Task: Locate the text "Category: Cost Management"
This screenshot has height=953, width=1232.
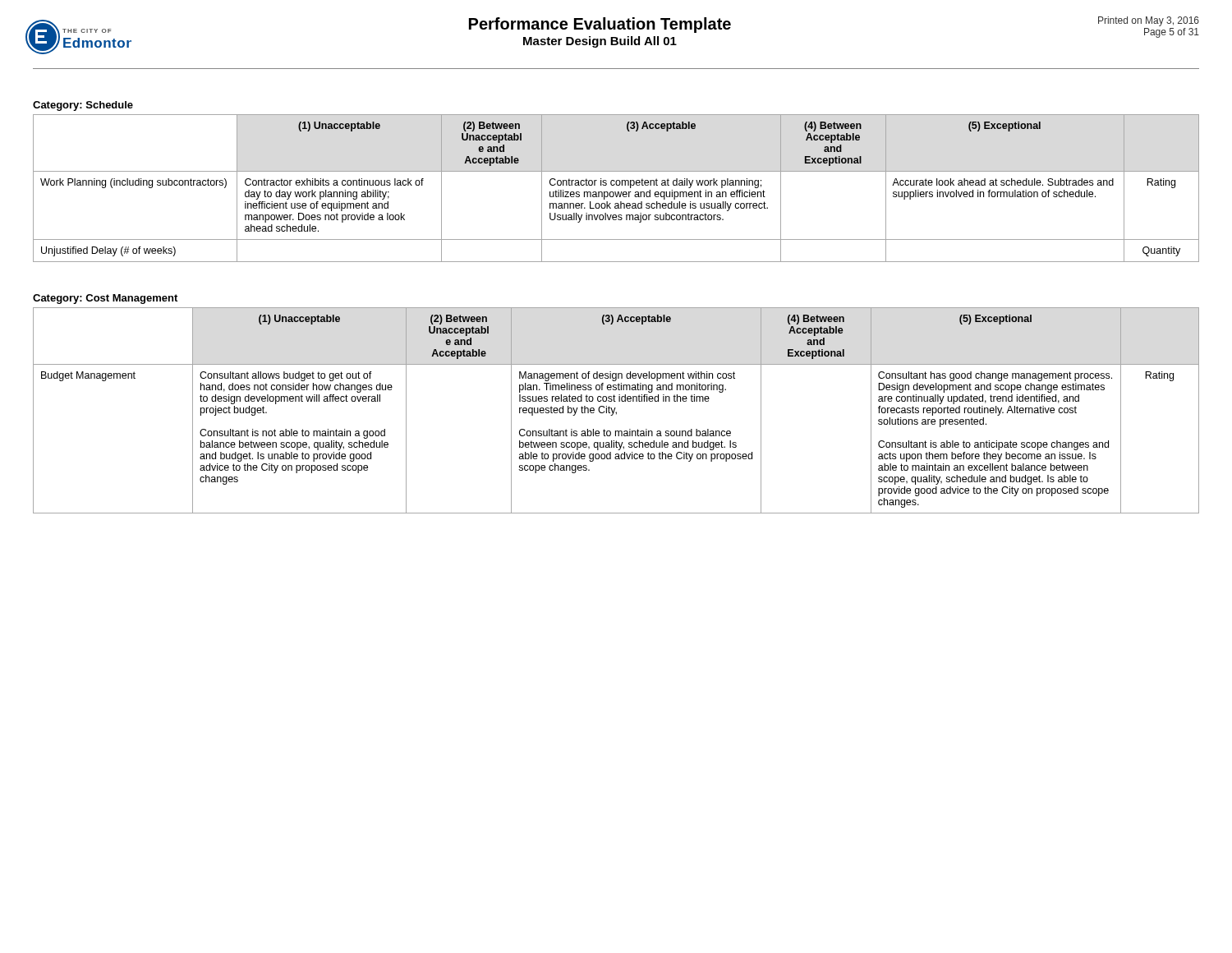Action: tap(105, 298)
